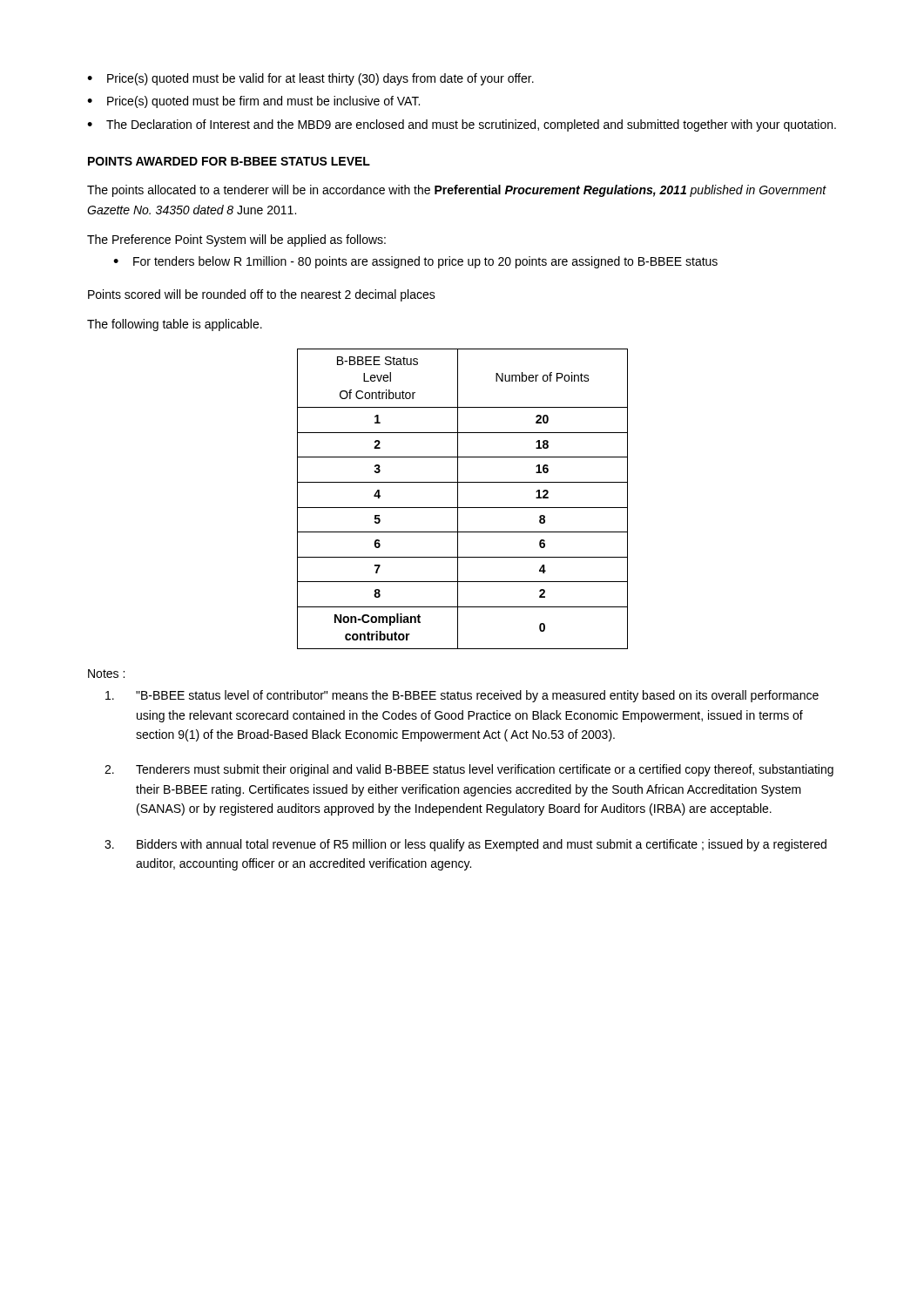924x1307 pixels.
Task: Find the list item that reads "• Price(s) quoted must be valid for"
Action: (462, 79)
